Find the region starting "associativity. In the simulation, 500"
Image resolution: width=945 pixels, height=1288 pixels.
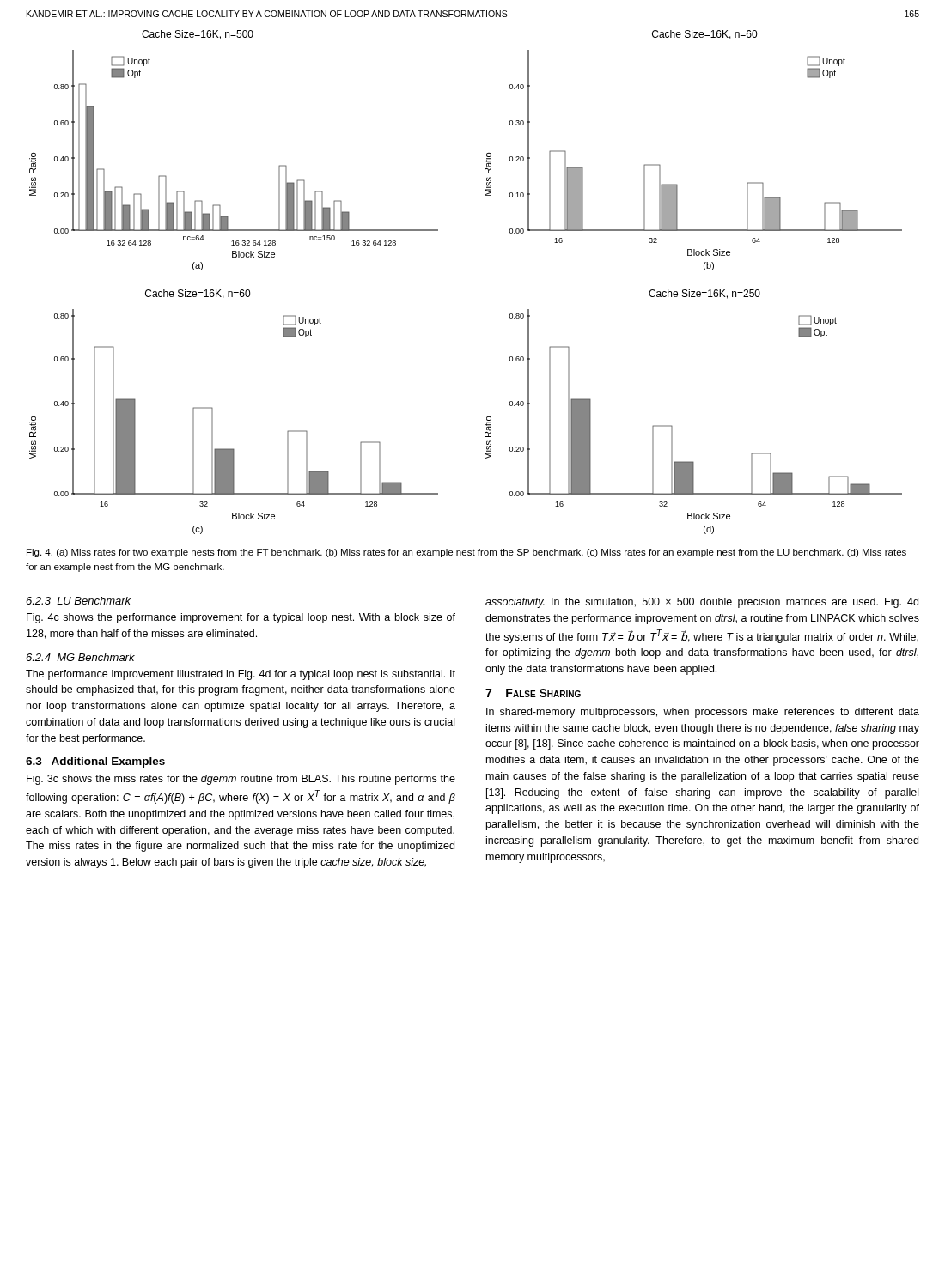(702, 635)
